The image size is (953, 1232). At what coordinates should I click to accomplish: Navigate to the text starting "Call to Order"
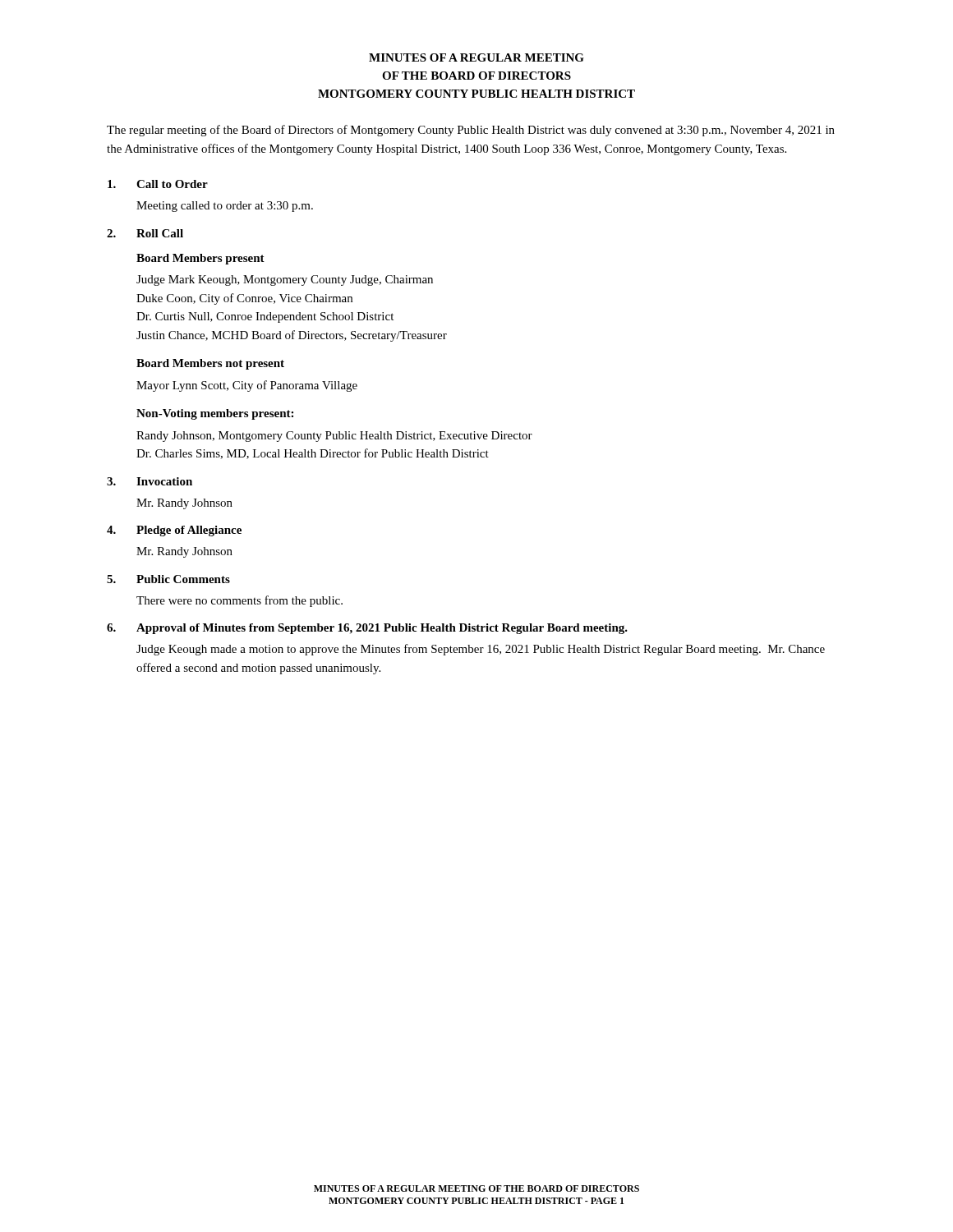coord(157,185)
